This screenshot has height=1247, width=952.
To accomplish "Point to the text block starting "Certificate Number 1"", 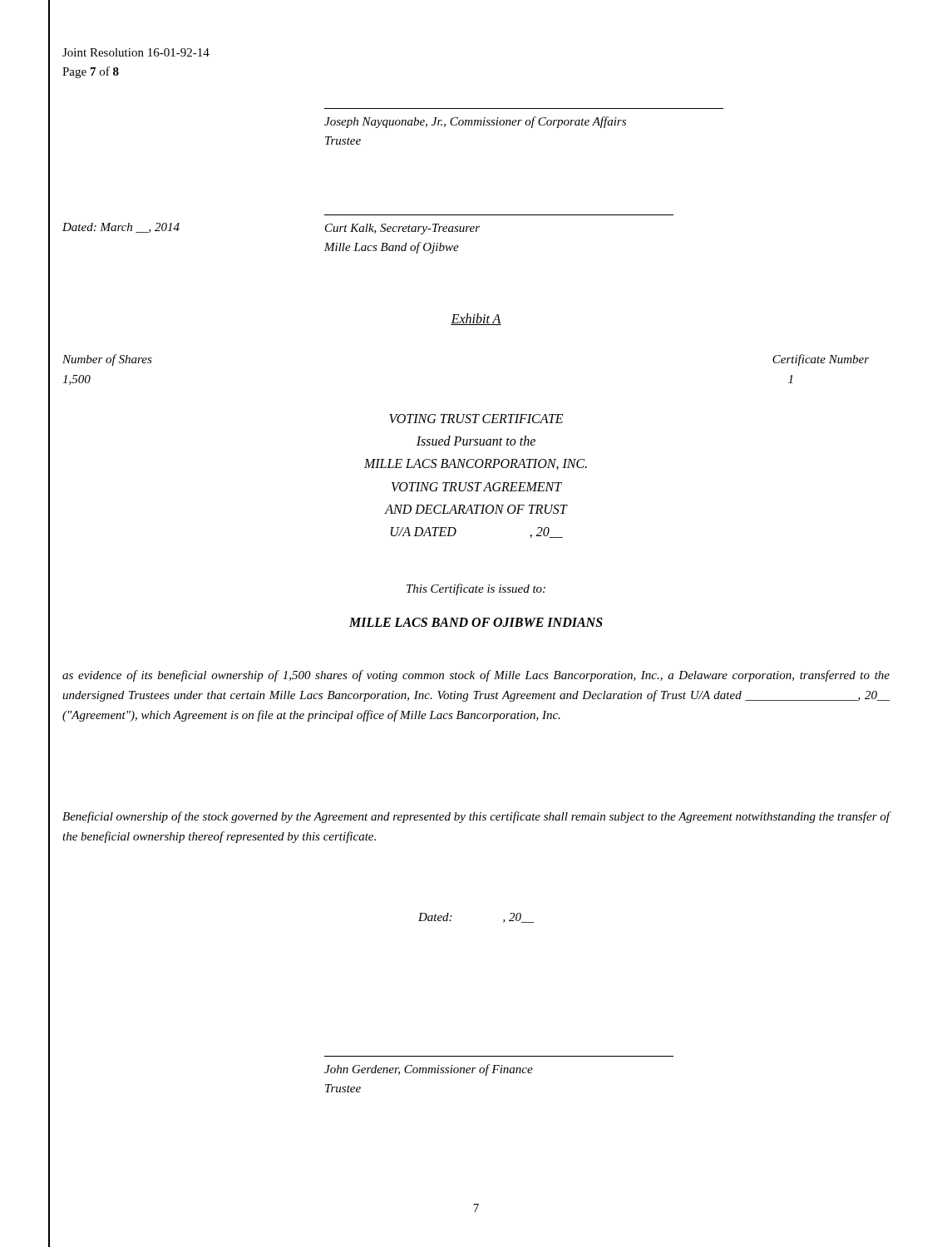I will click(x=821, y=369).
